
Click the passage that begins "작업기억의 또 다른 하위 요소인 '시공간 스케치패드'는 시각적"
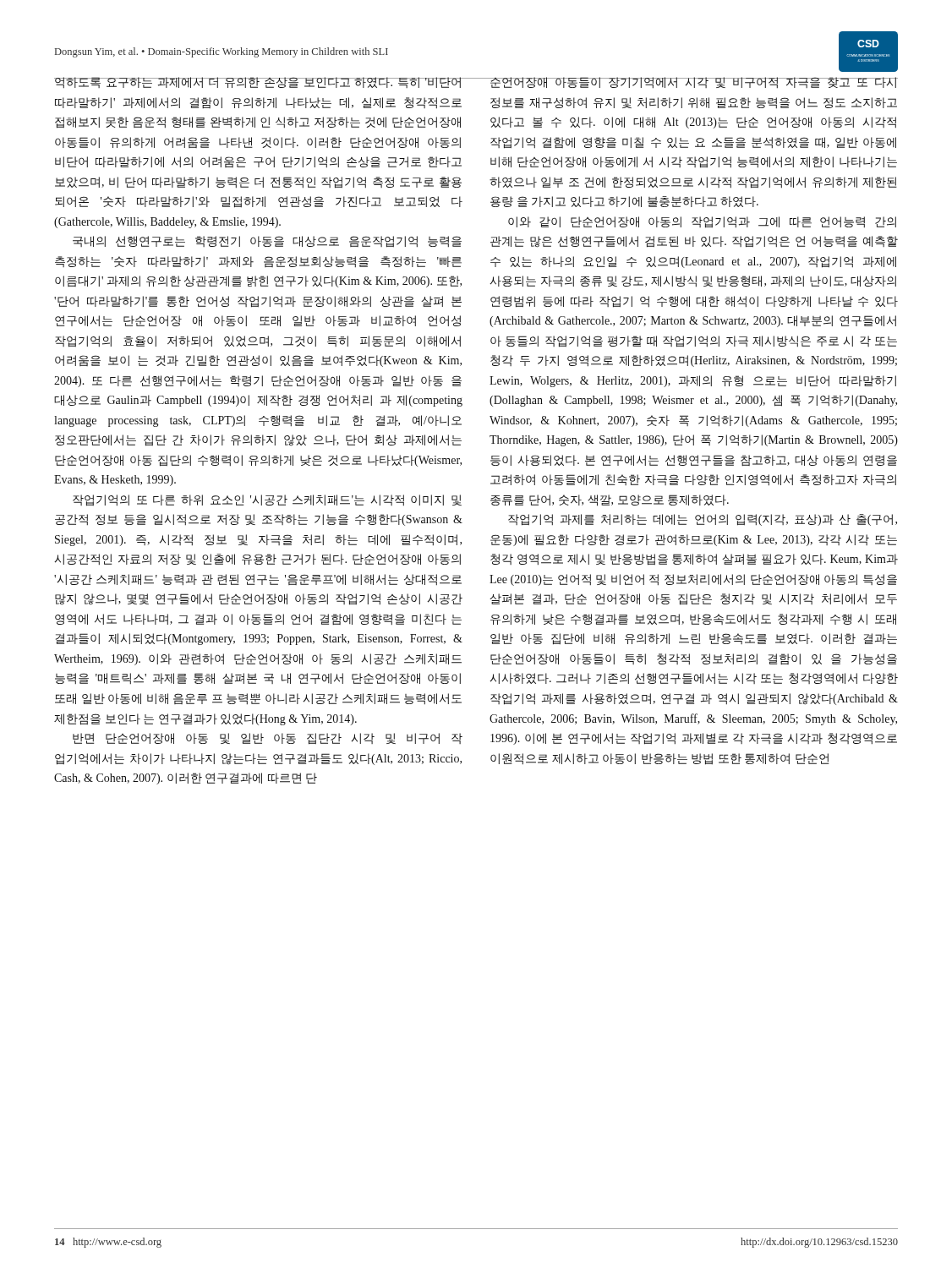pyautogui.click(x=258, y=609)
